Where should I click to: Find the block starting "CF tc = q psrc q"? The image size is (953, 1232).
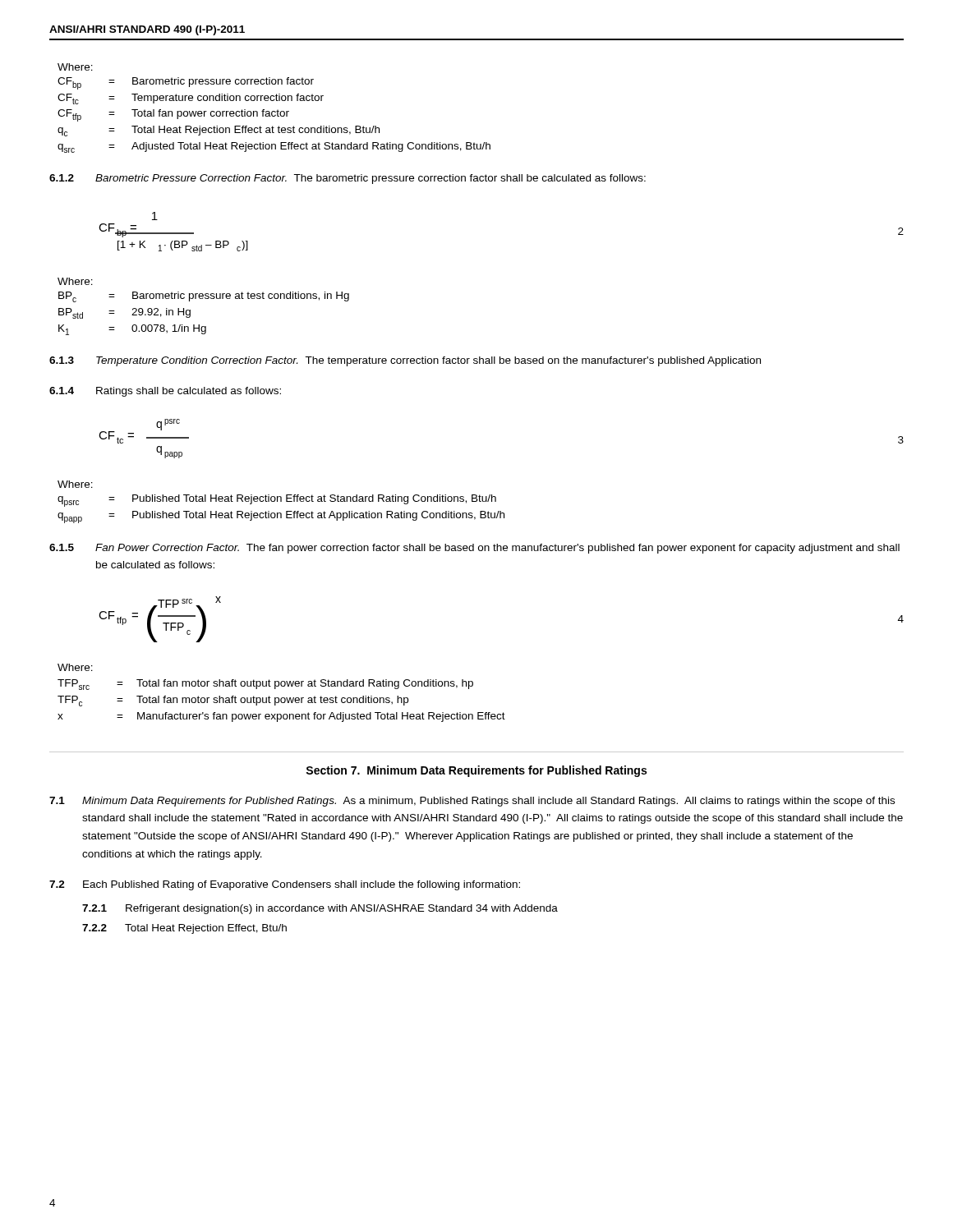167,437
